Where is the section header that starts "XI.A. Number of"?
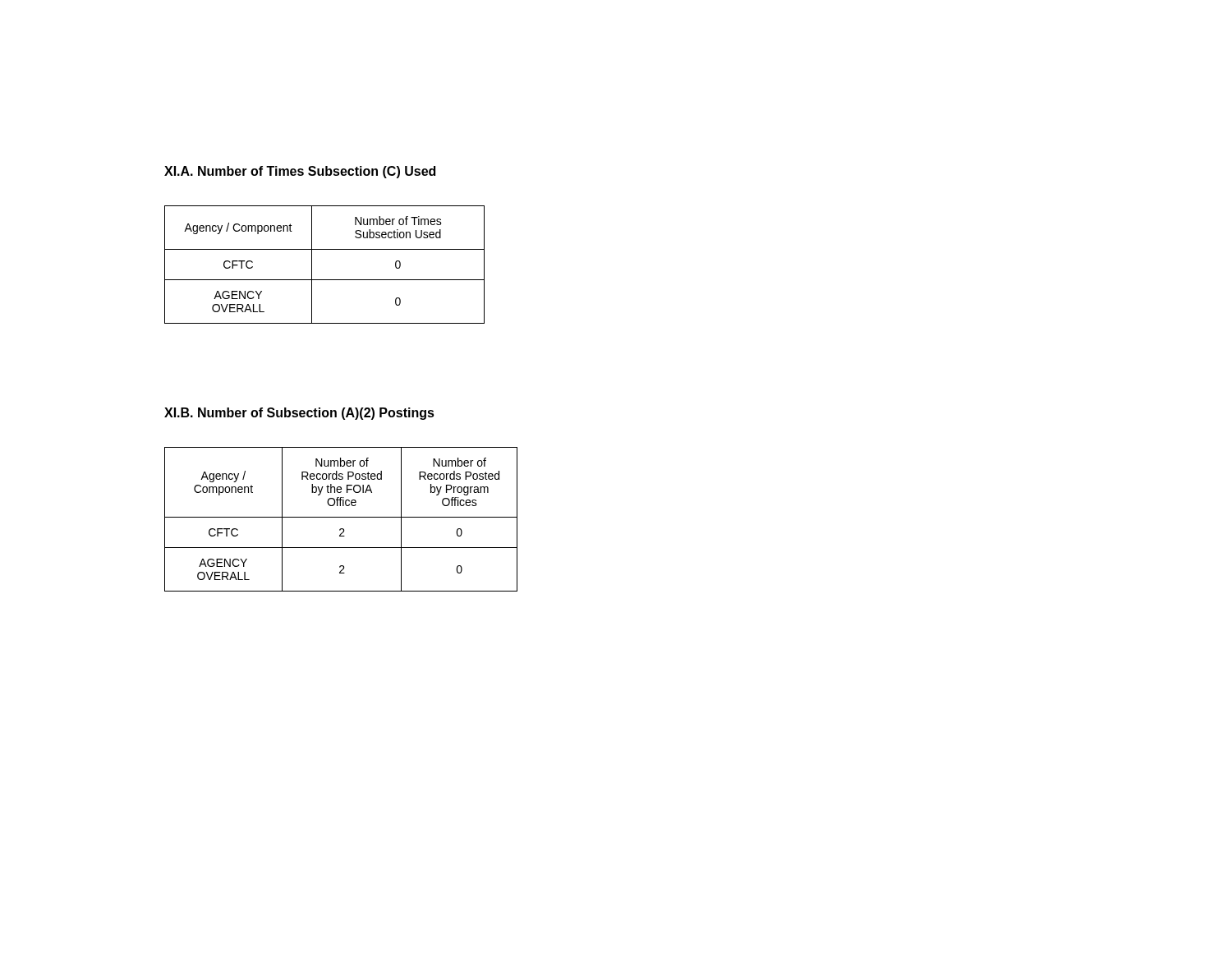 300,171
